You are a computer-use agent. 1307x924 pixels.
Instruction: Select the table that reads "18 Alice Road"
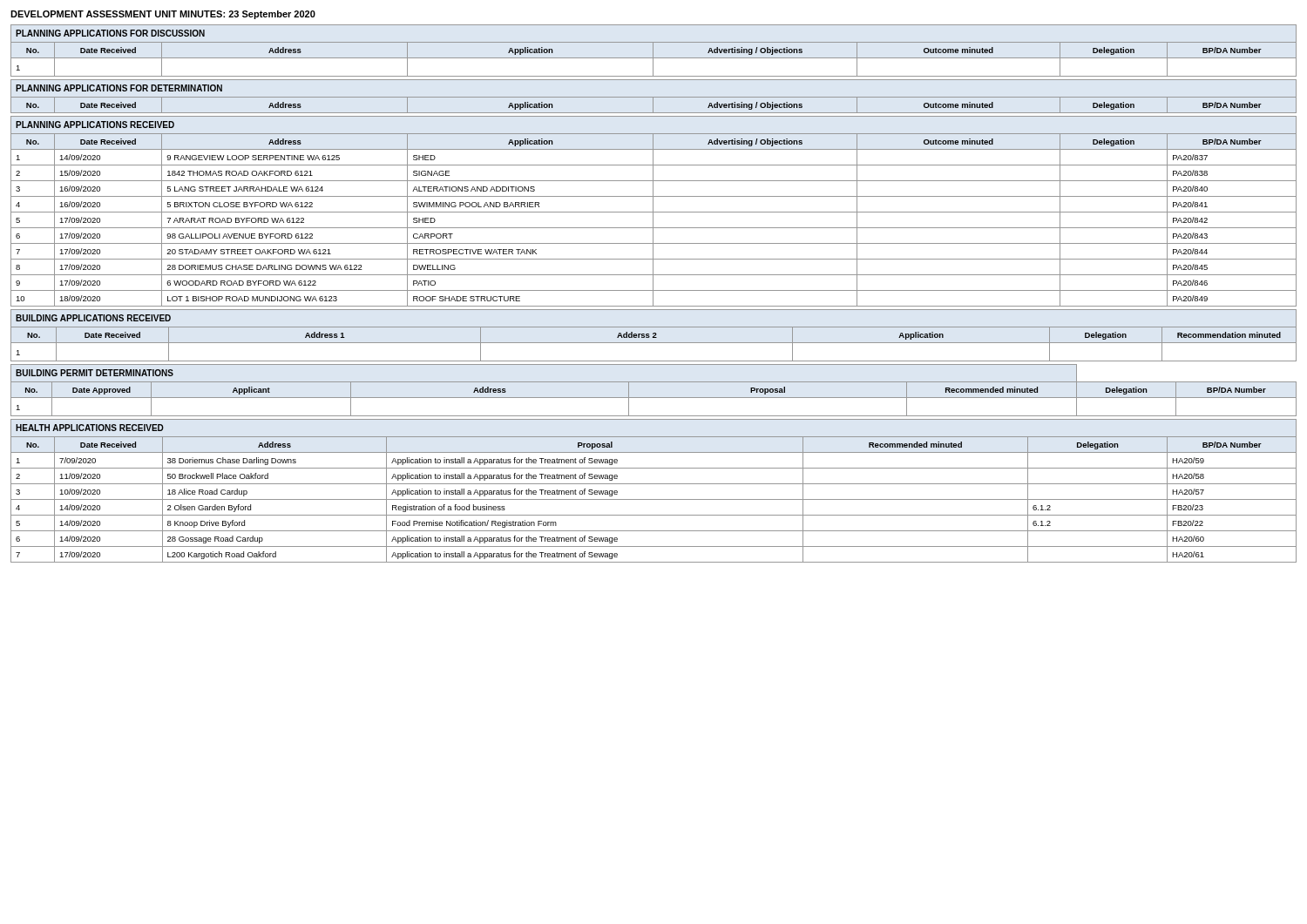coord(654,491)
